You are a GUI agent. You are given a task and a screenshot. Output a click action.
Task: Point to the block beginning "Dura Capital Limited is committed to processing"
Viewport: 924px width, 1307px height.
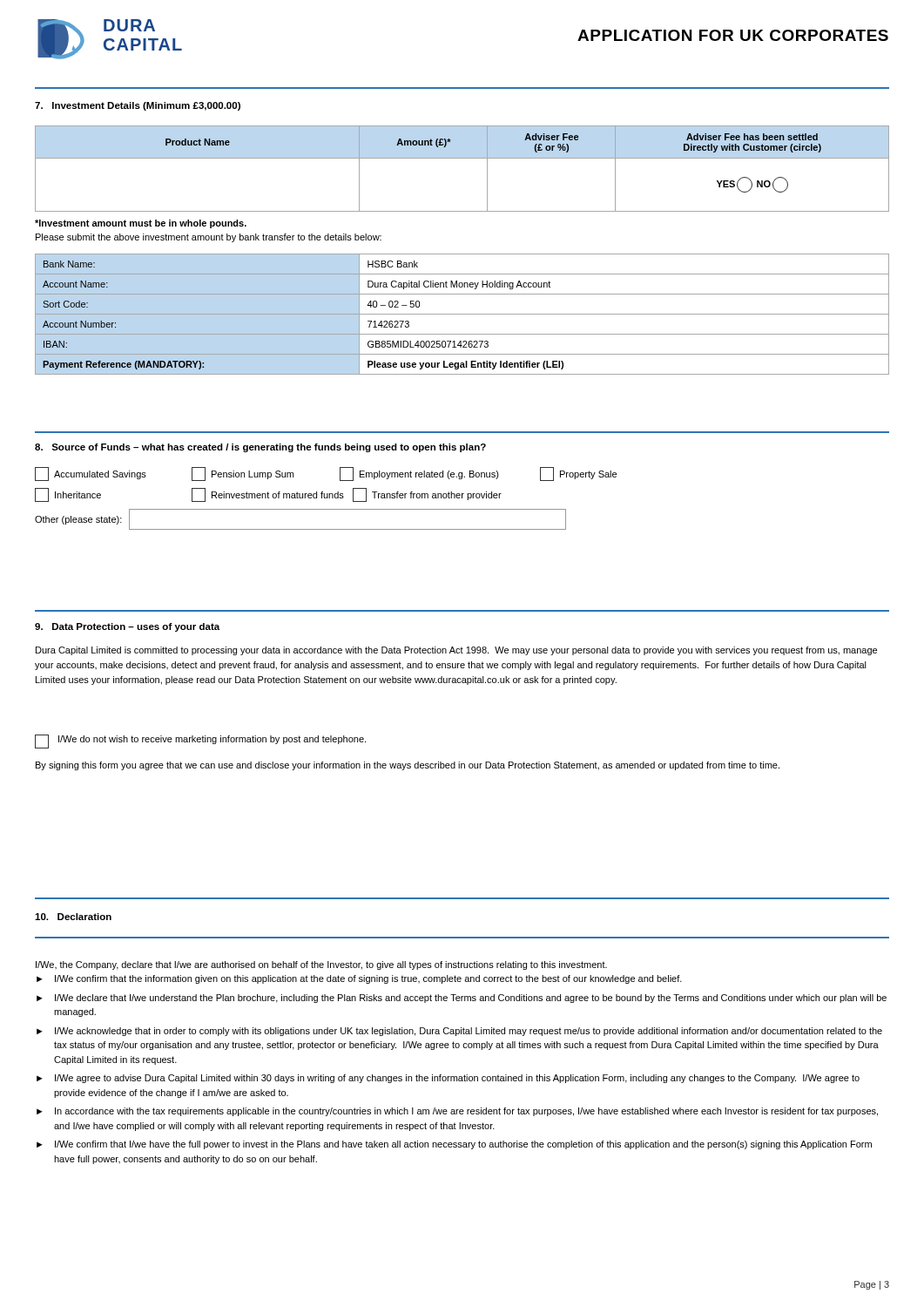click(462, 665)
